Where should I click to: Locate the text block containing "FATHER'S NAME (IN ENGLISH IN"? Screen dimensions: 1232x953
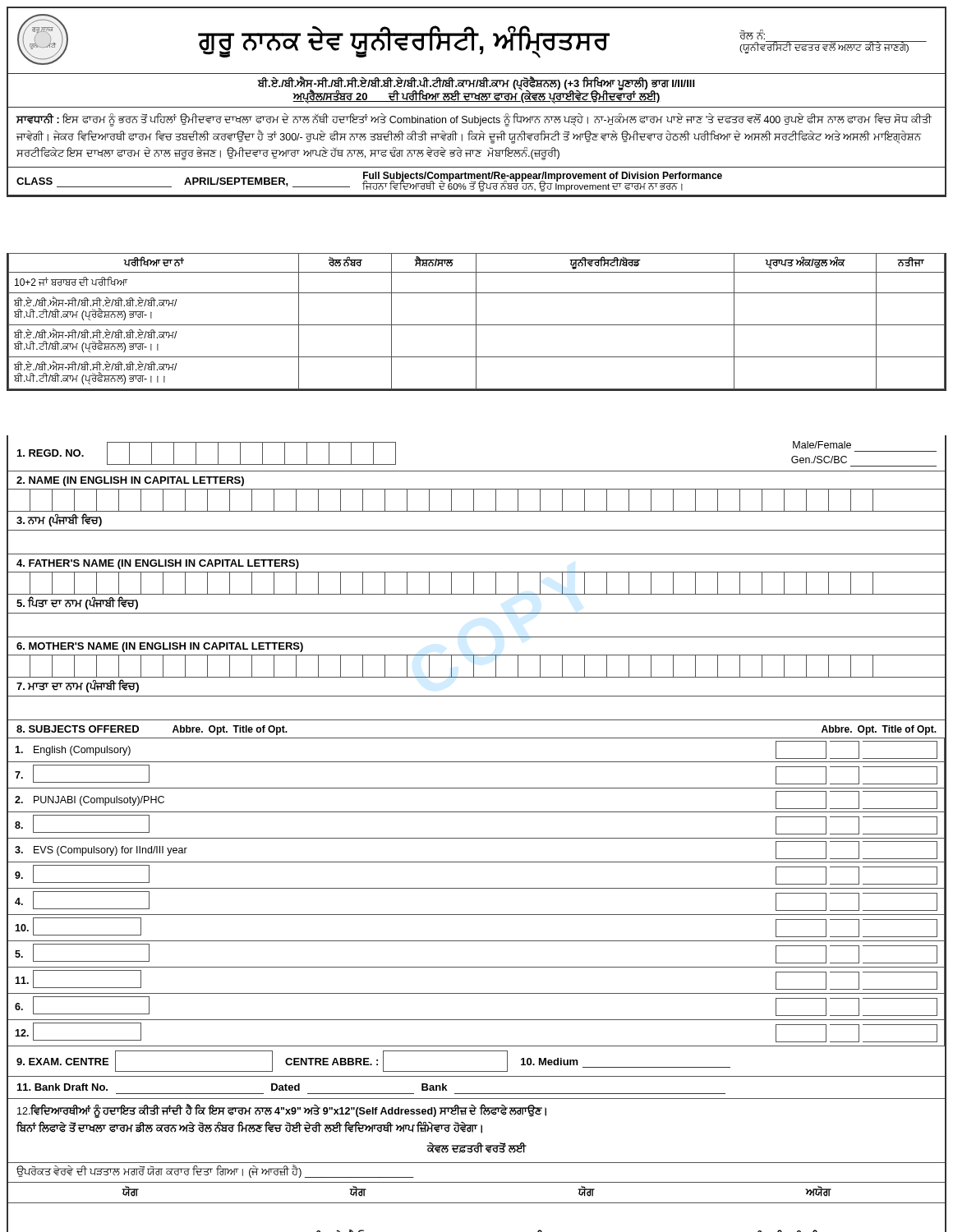[x=476, y=574]
